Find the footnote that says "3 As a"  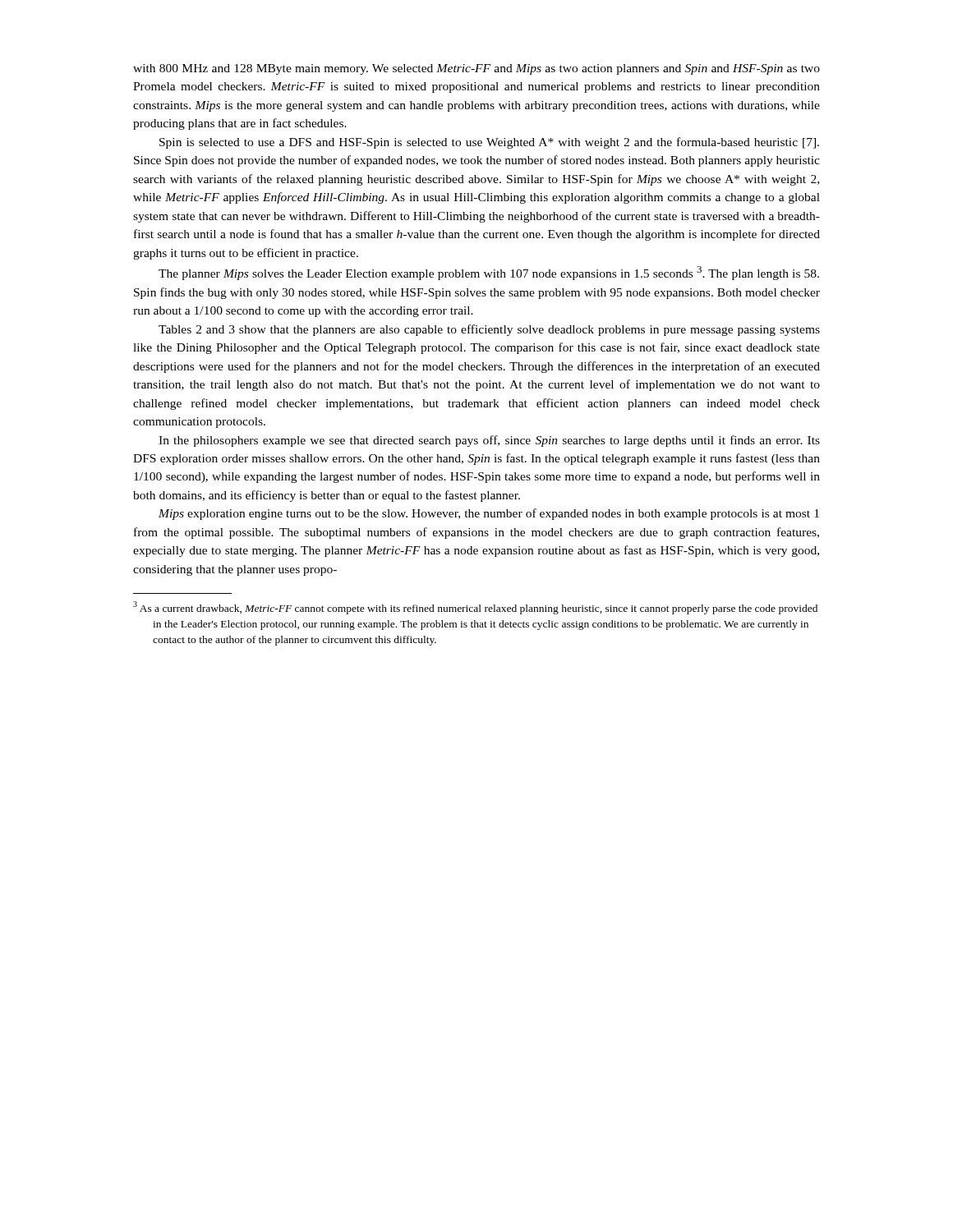tap(475, 623)
